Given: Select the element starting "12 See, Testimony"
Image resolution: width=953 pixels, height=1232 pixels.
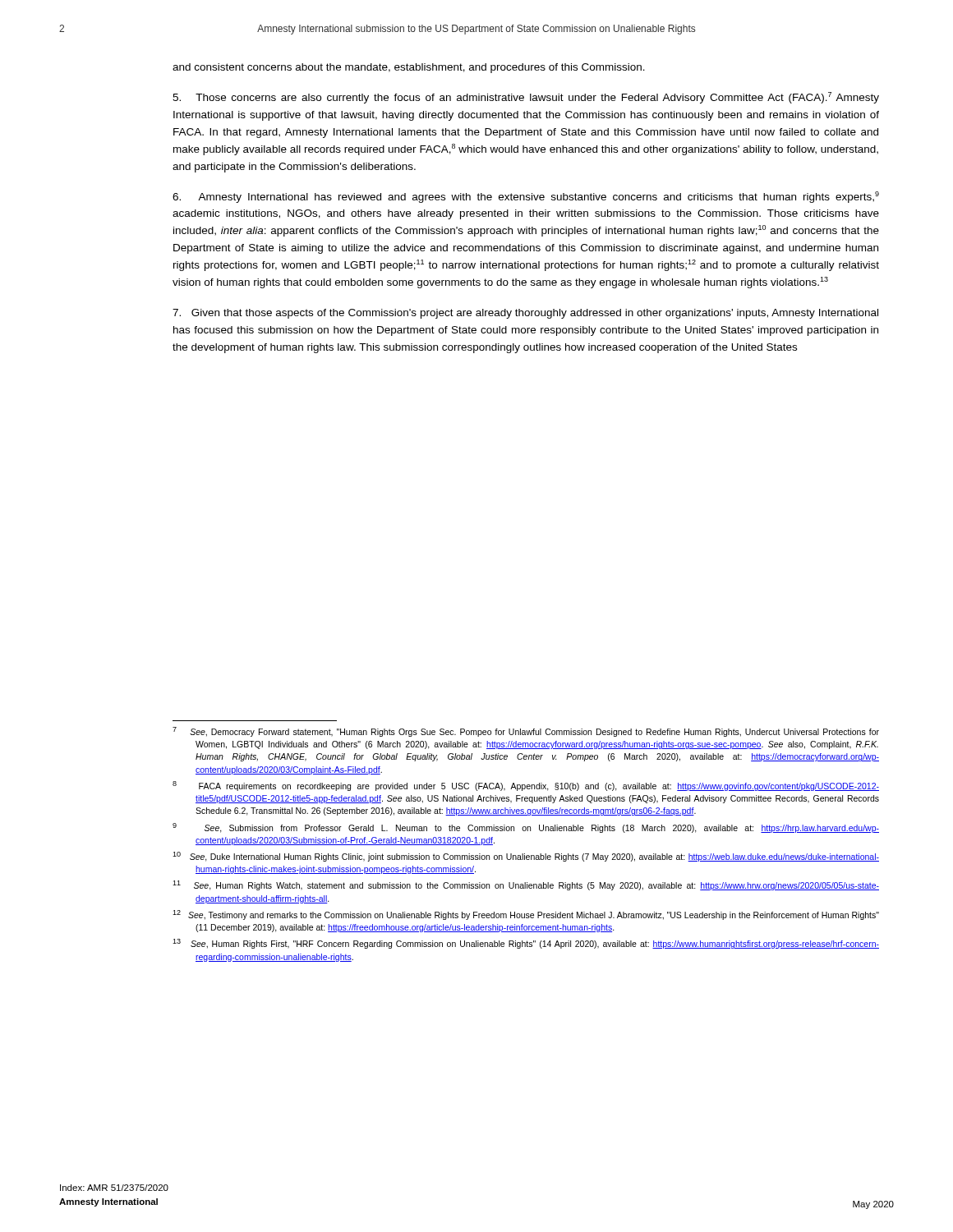Looking at the screenshot, I should click(x=526, y=921).
